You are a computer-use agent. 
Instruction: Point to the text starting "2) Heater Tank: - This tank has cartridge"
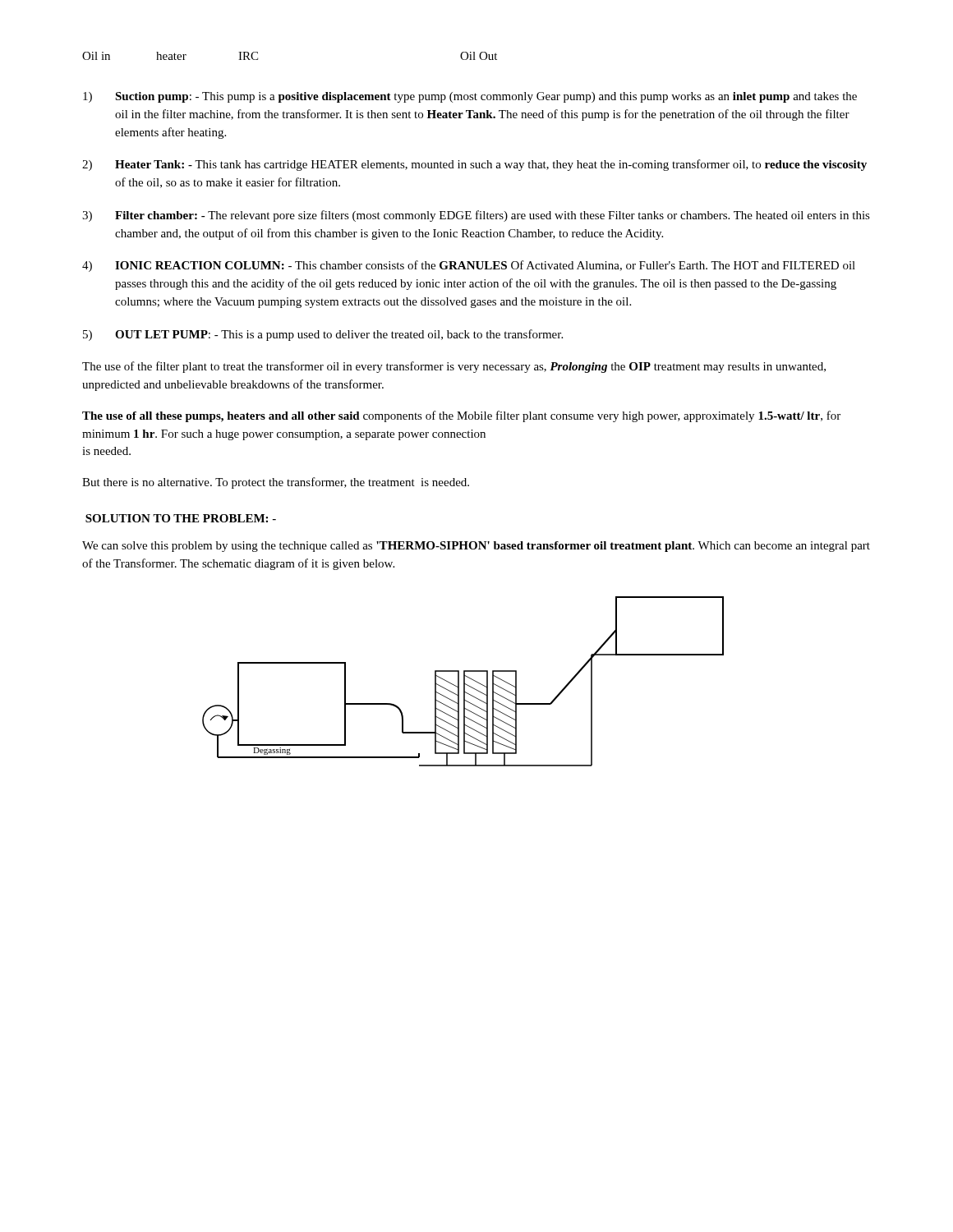[476, 174]
